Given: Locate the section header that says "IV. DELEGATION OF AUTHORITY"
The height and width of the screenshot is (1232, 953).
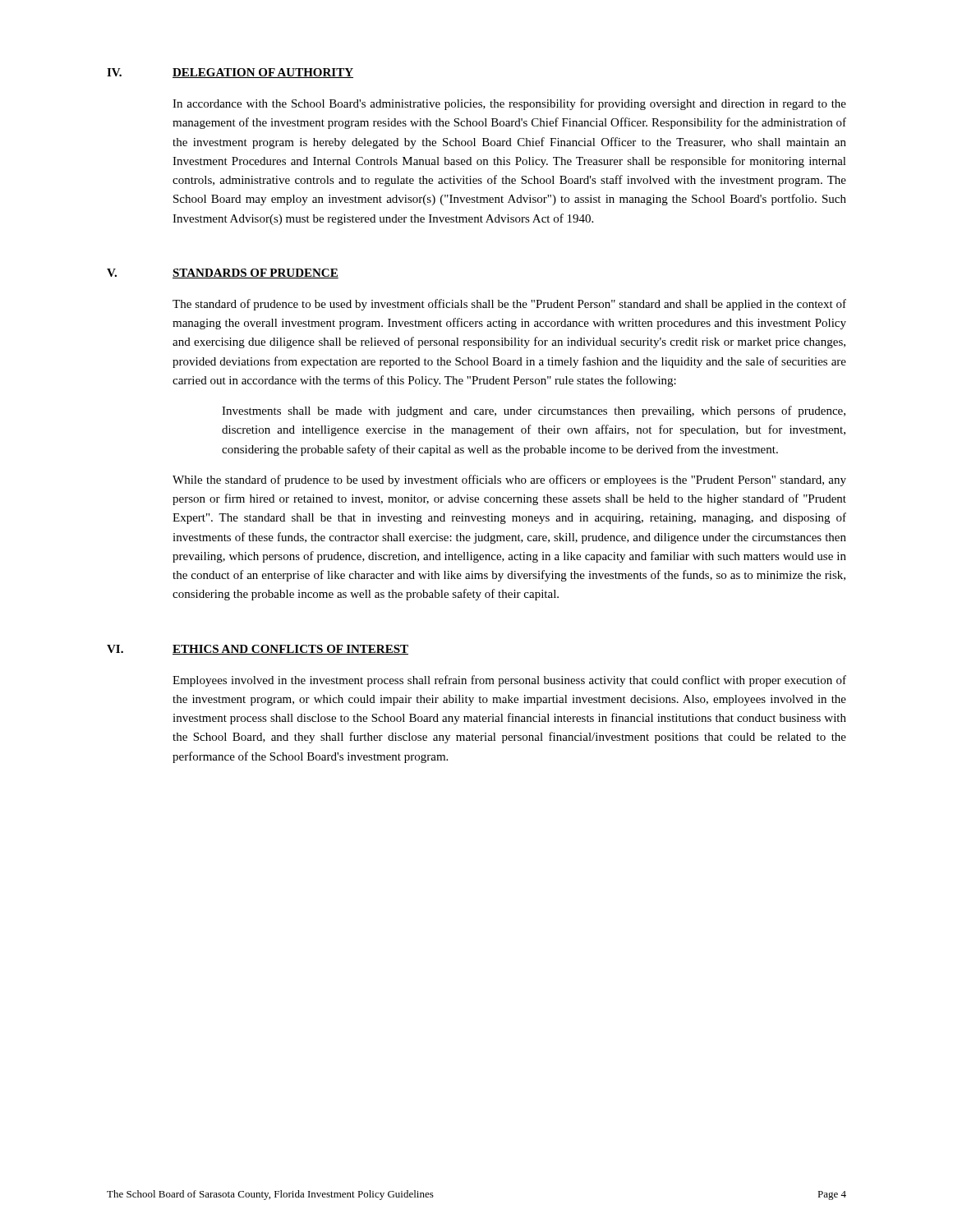Looking at the screenshot, I should point(230,73).
